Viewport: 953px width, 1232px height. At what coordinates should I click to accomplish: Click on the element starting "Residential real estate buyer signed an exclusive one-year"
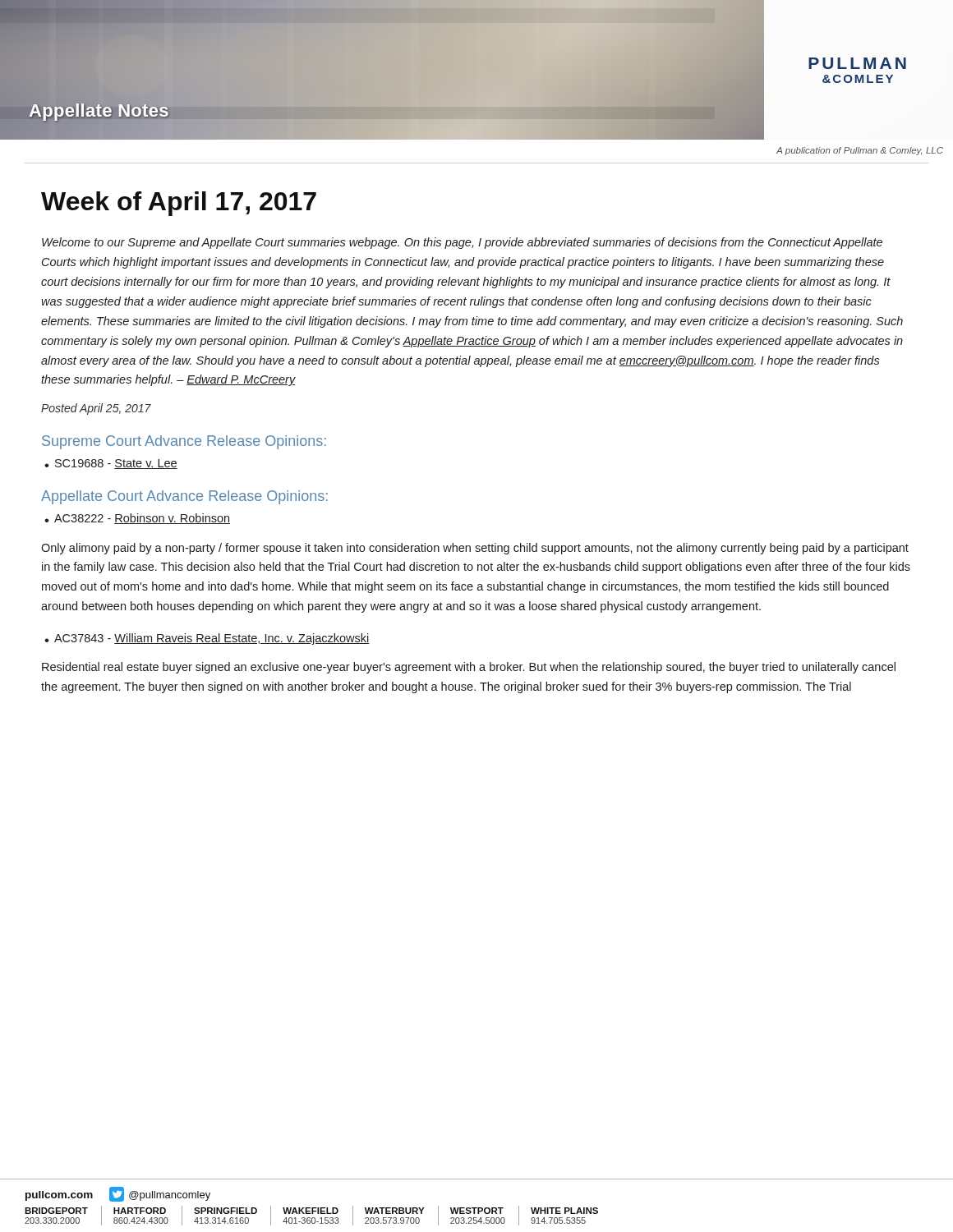coord(469,677)
